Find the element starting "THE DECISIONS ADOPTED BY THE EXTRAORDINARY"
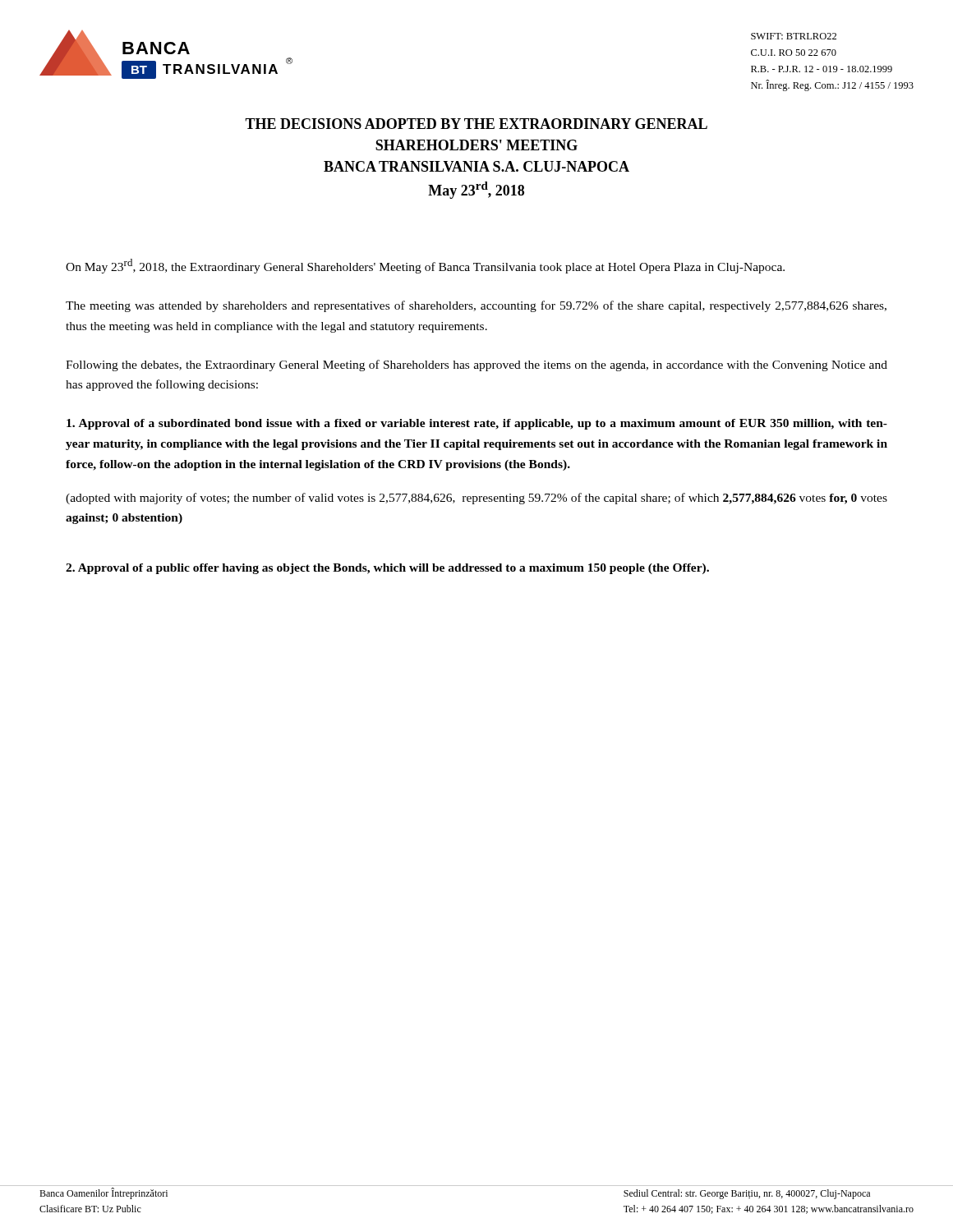Screen dimensions: 1232x953 (476, 157)
